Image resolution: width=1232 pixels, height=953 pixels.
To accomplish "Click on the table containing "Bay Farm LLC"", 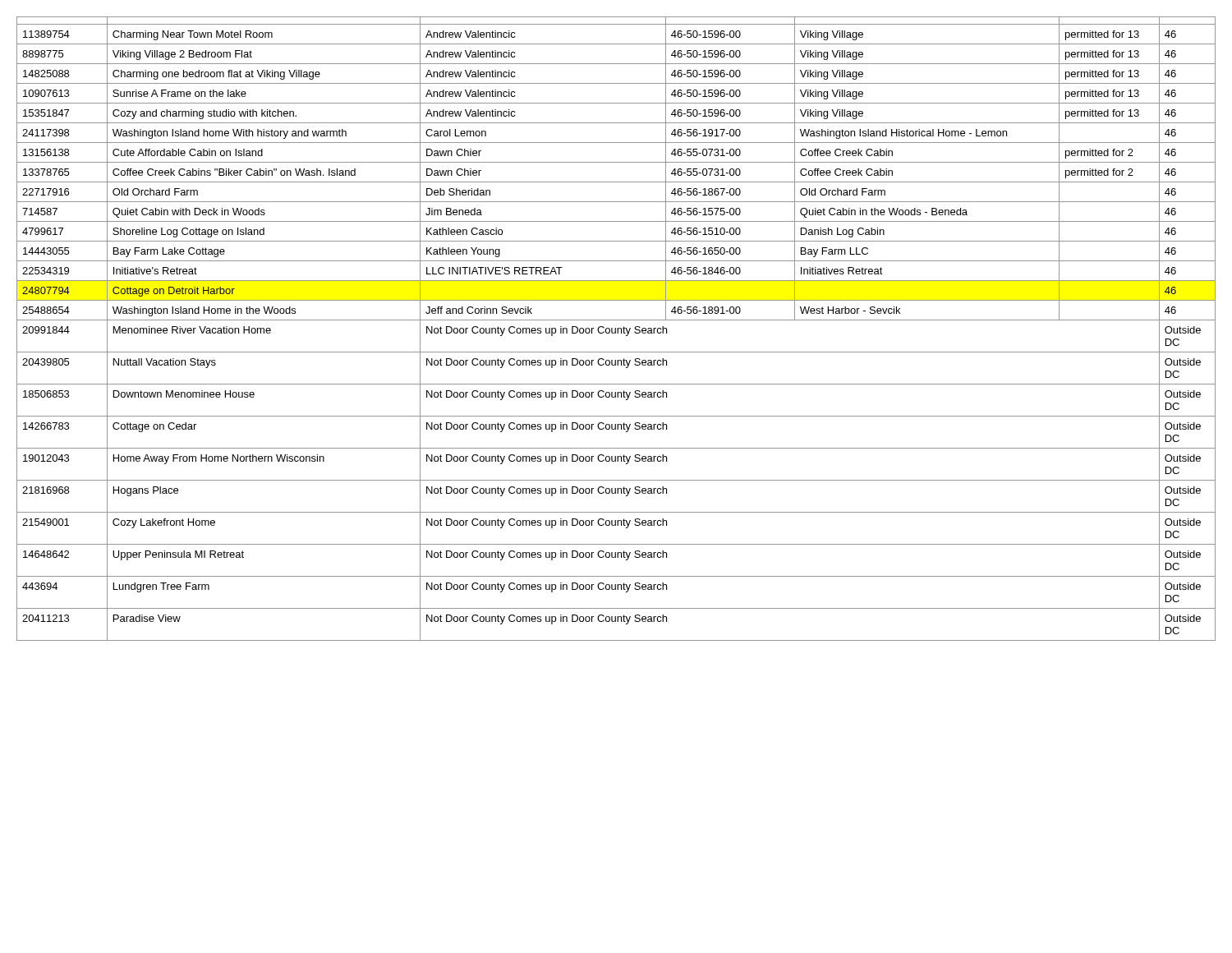I will 616,329.
